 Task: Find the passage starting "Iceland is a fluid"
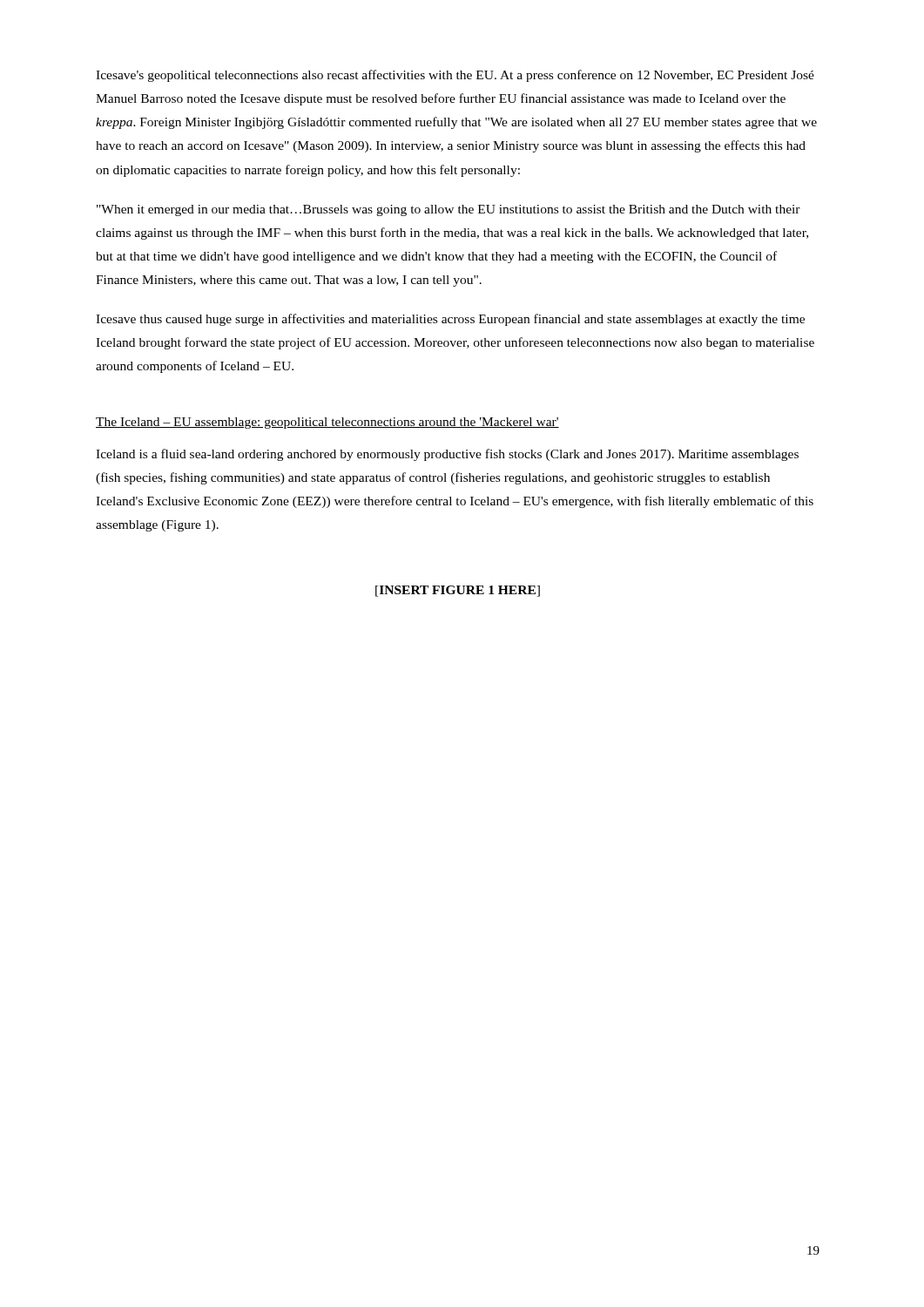click(x=455, y=489)
